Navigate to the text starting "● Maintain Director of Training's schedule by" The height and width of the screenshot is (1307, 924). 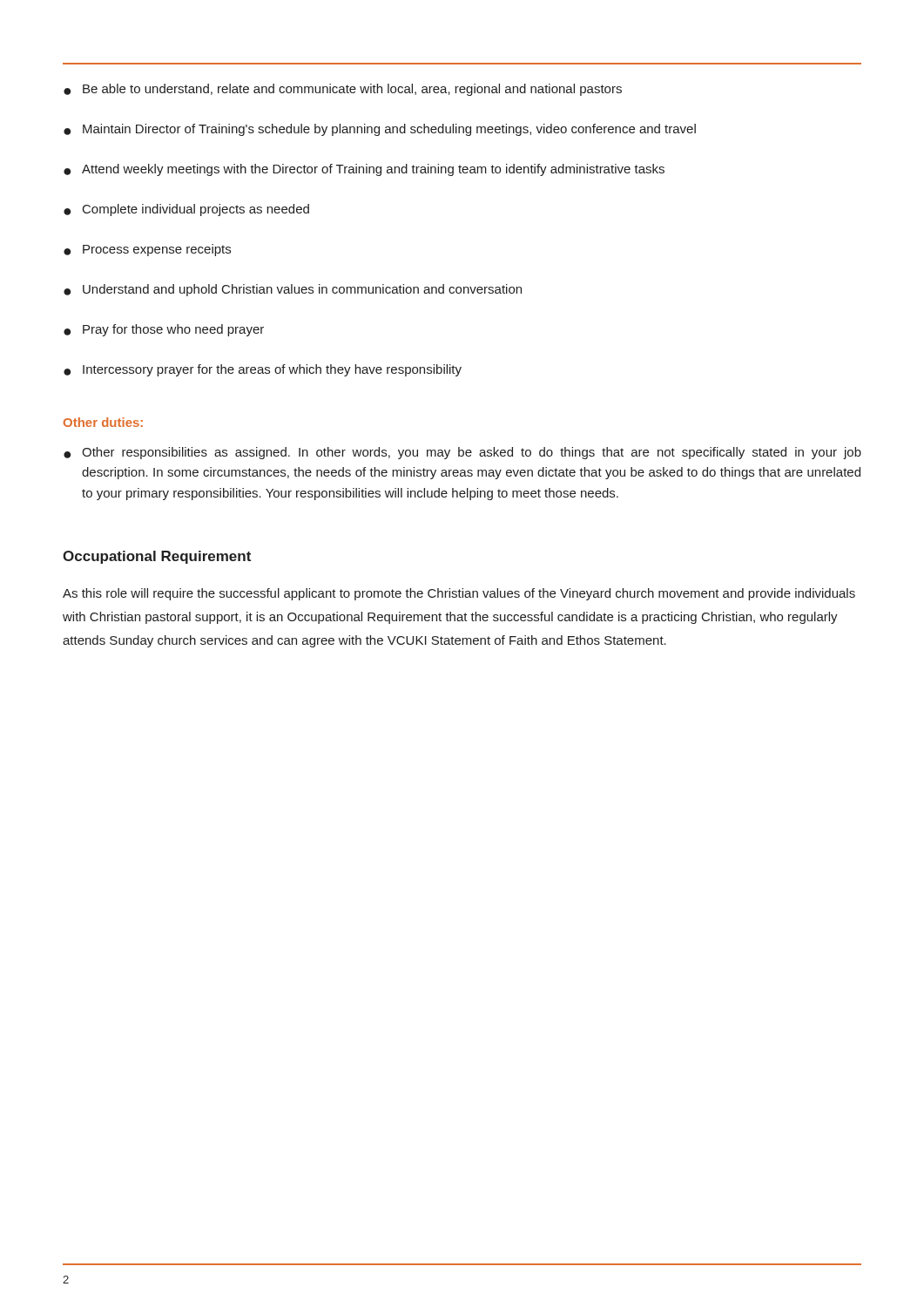(380, 131)
